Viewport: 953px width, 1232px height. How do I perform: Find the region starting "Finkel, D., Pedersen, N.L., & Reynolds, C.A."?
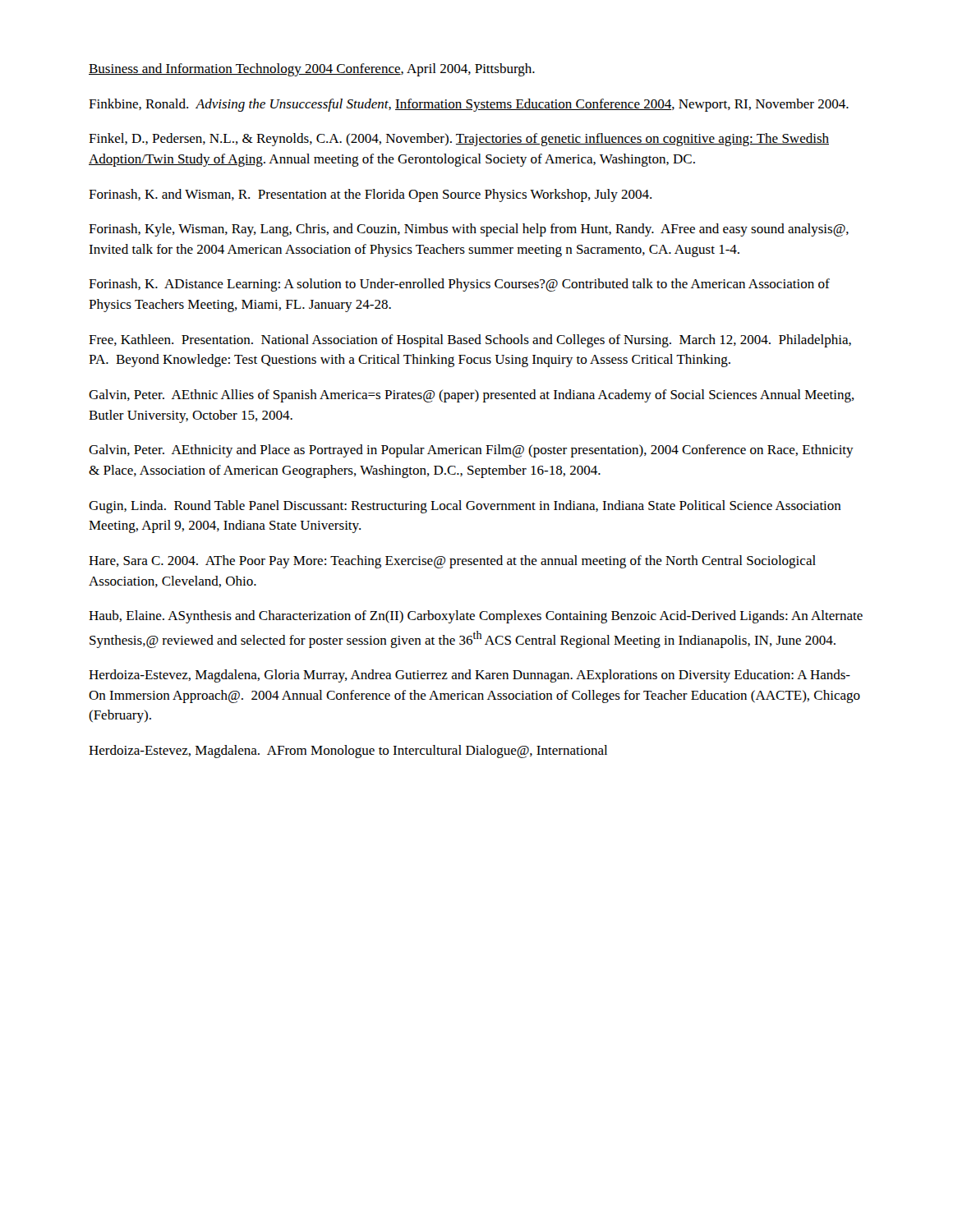click(459, 149)
